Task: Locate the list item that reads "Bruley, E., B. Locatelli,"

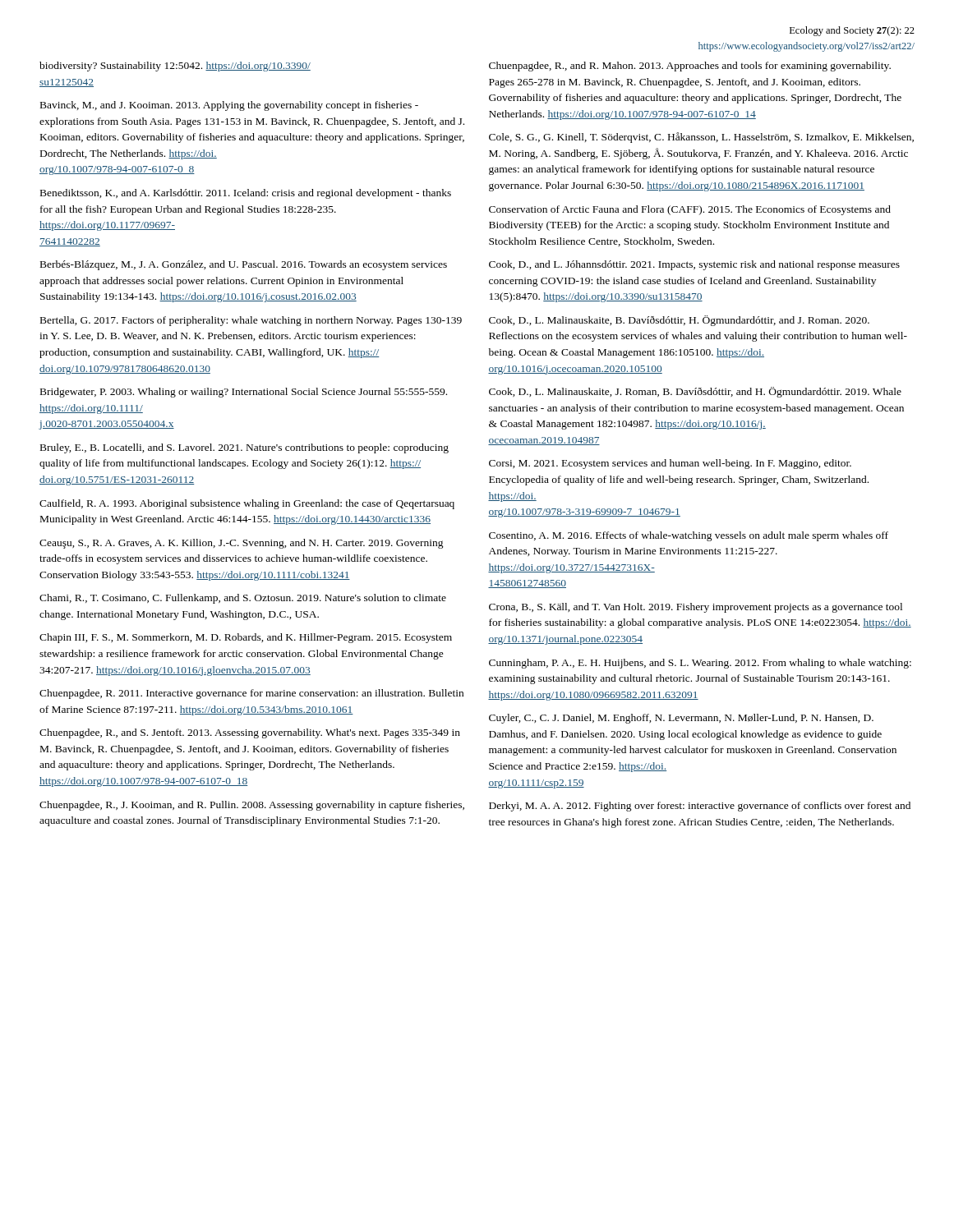Action: click(x=244, y=463)
